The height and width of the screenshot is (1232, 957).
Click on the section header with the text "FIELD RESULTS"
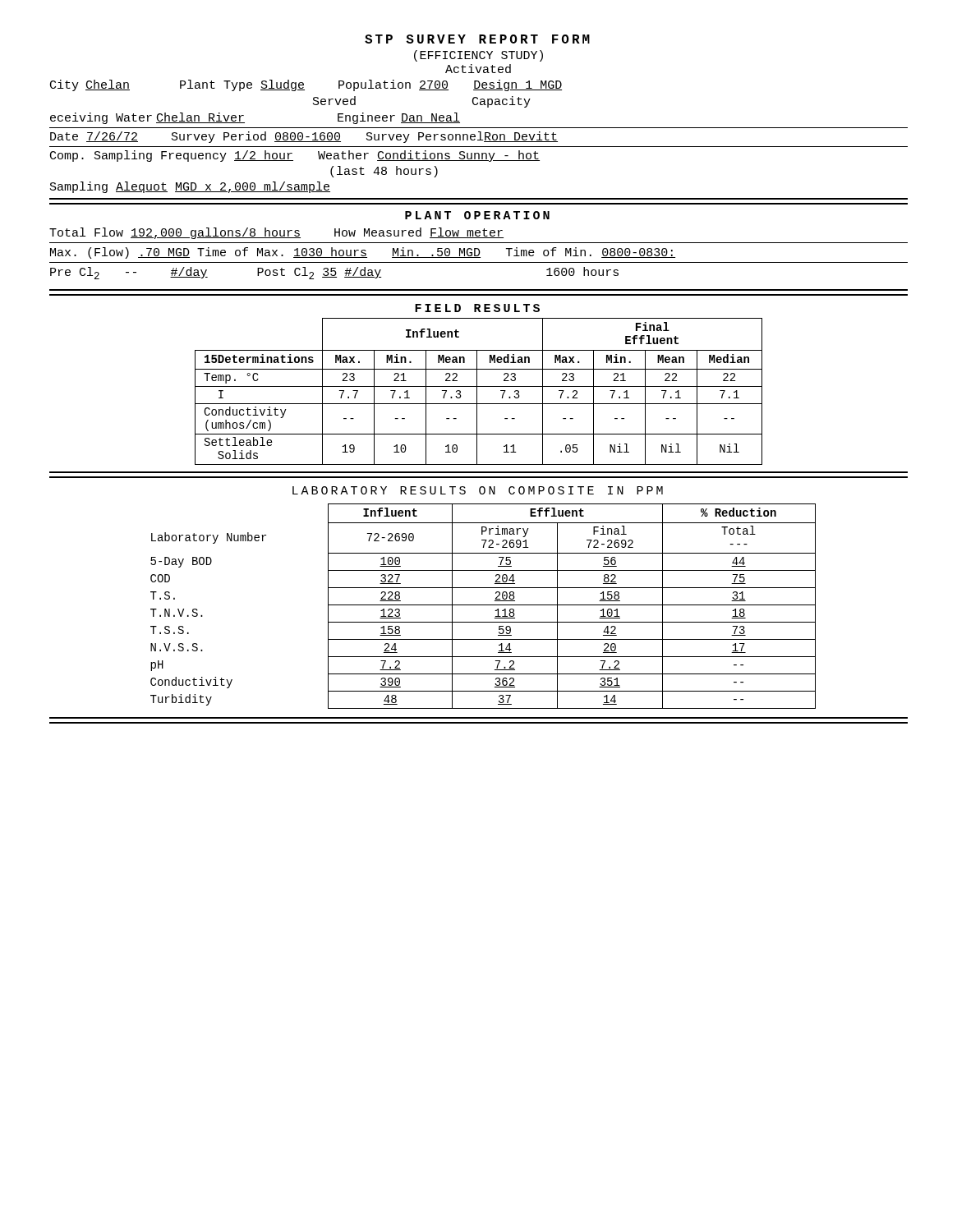(x=478, y=309)
